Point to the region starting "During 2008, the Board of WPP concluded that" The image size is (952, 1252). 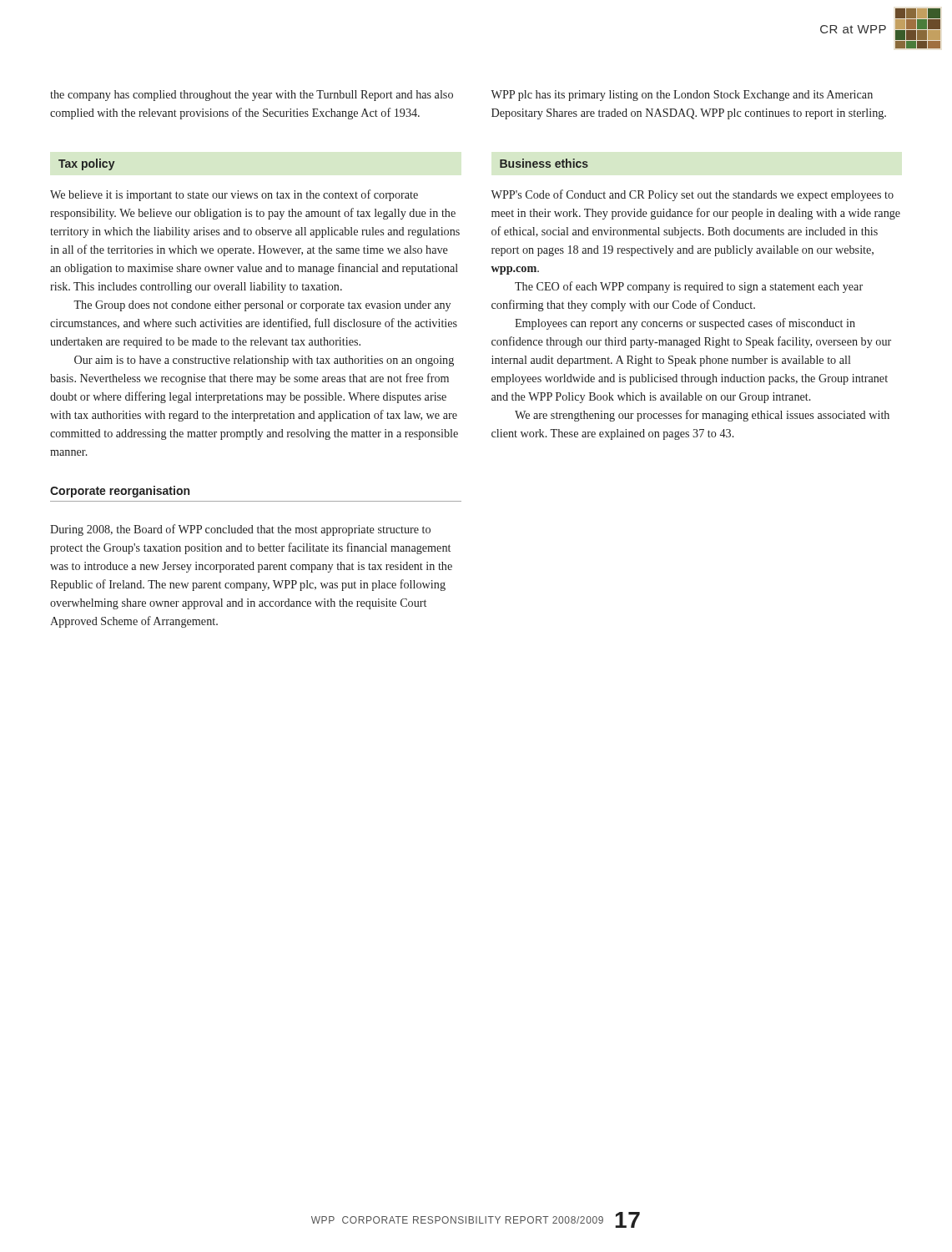tap(256, 575)
